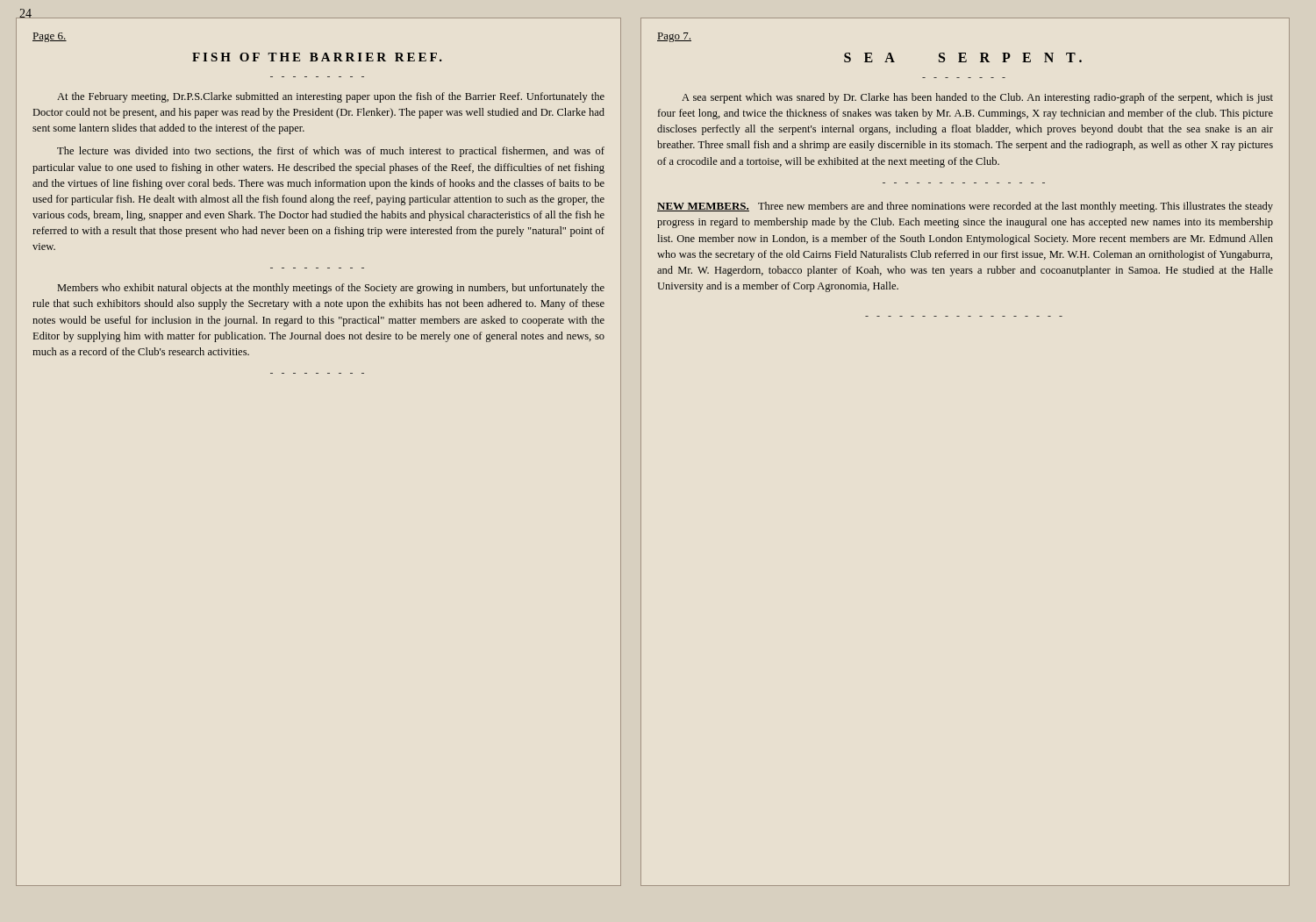Select the passage starting "A sea serpent which"
This screenshot has width=1316, height=922.
click(x=965, y=129)
